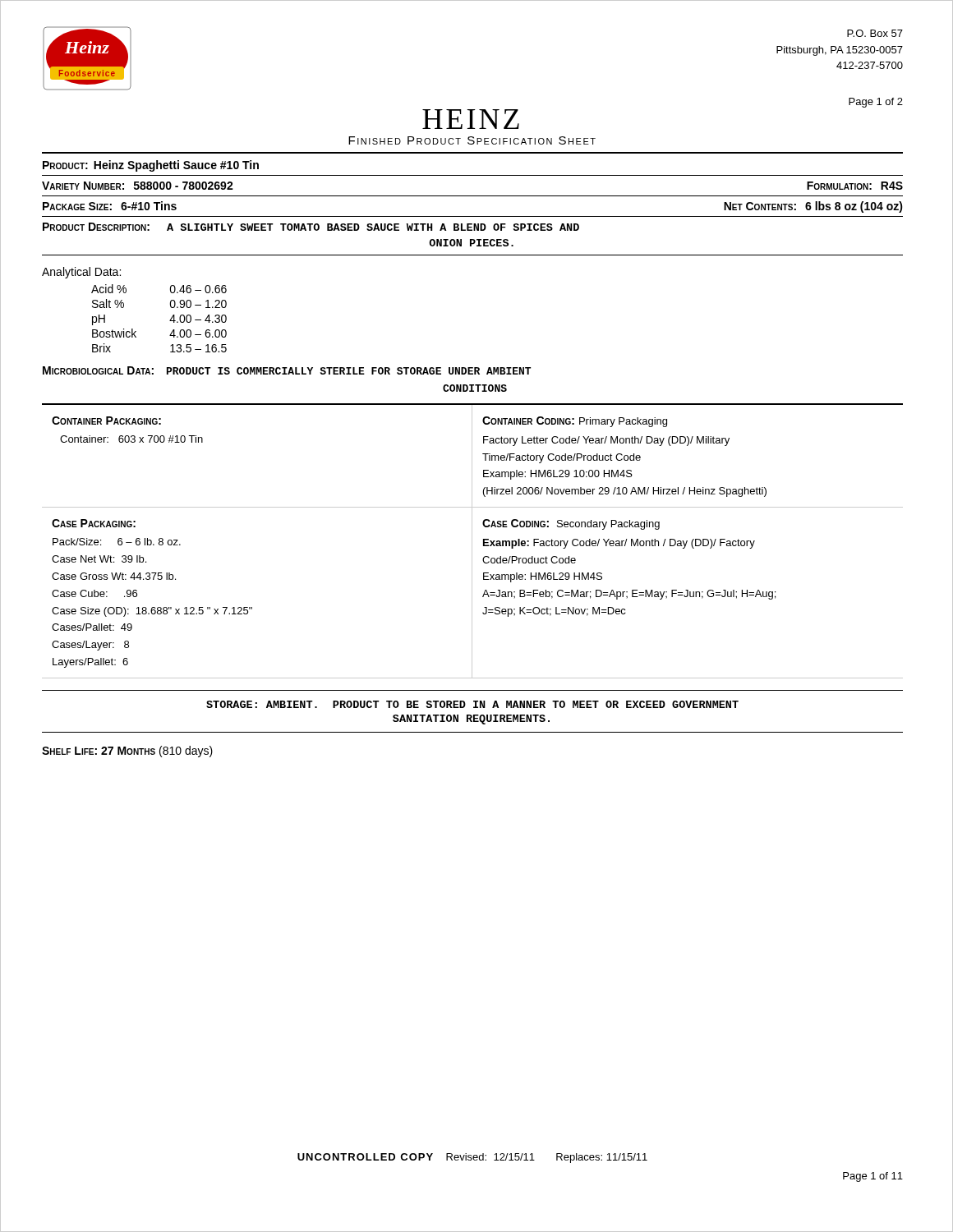The image size is (953, 1232).
Task: Find the region starting "Case Coding: Secondary Packaging"
Action: (571, 524)
